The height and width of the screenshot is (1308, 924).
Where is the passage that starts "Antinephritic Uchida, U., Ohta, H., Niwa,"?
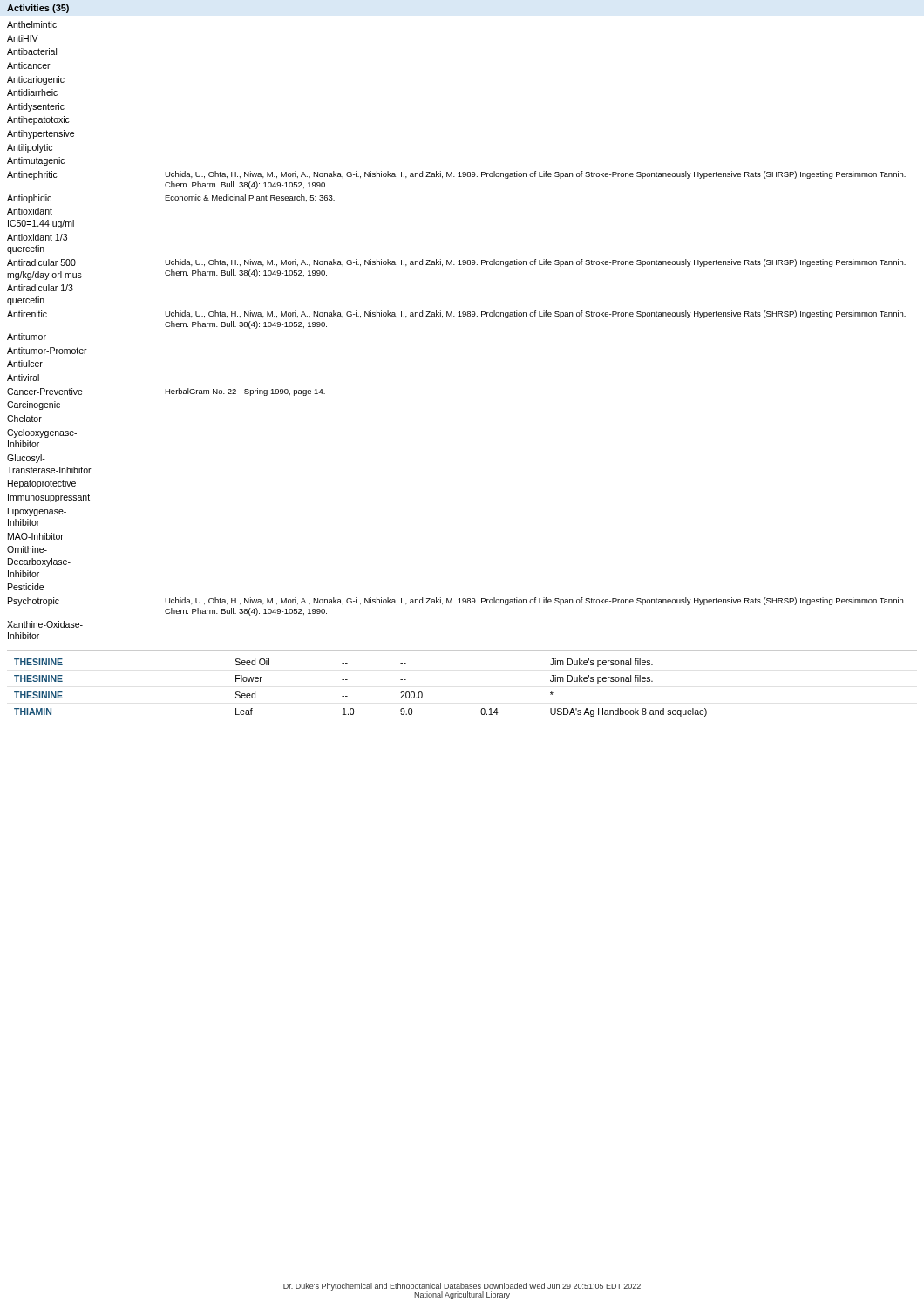[x=462, y=180]
